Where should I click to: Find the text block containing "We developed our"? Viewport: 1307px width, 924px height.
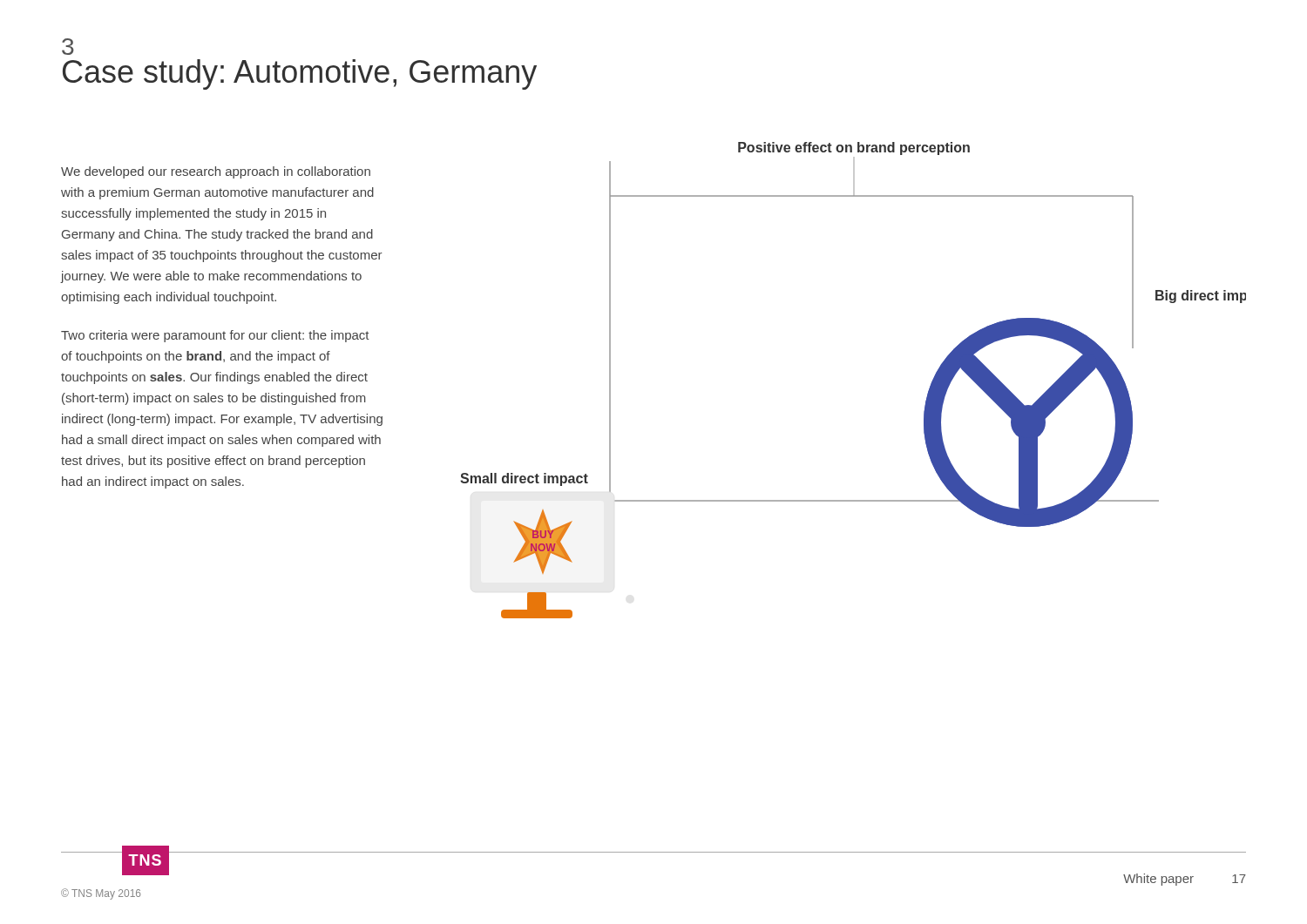click(x=222, y=327)
